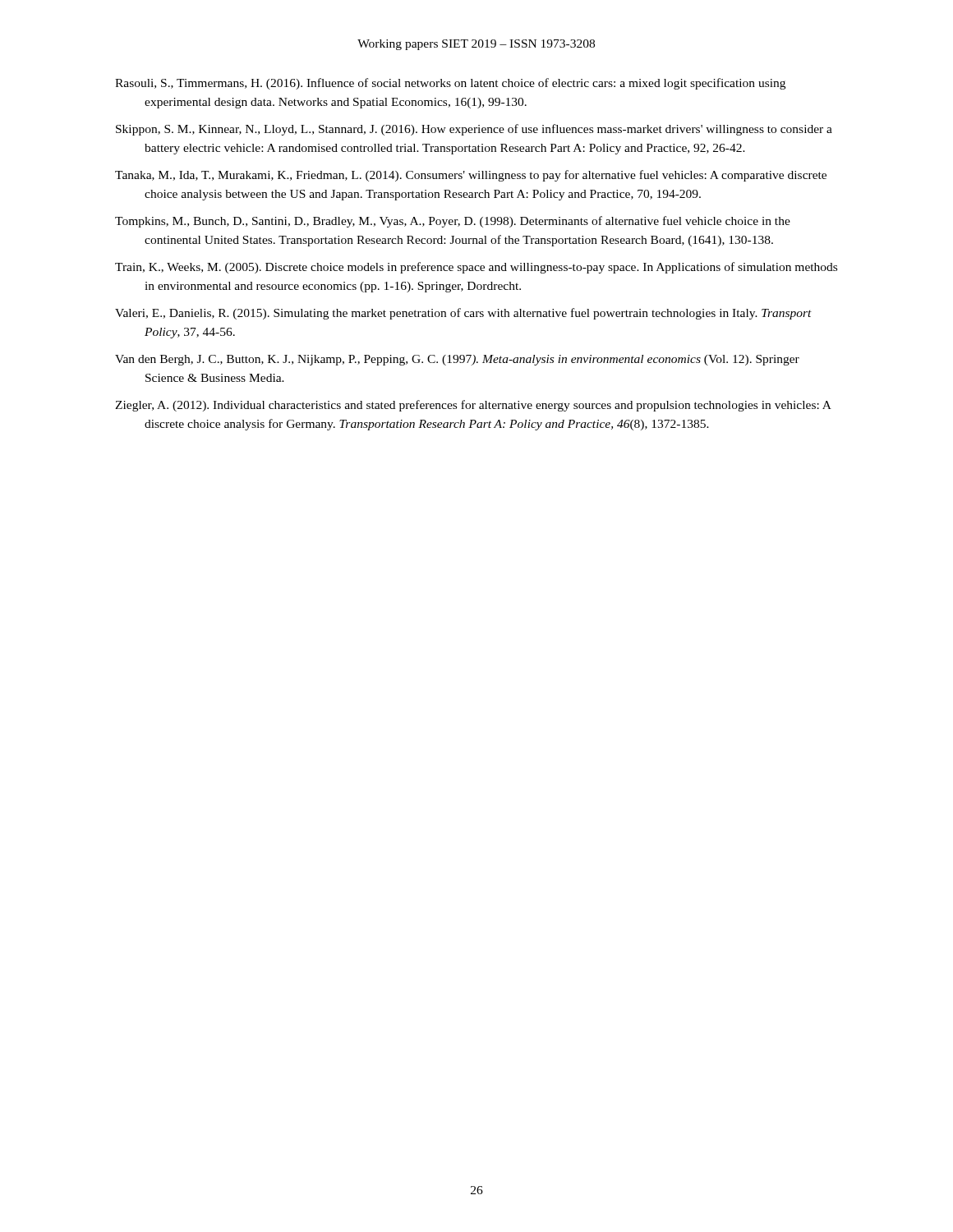
Task: Point to the block beginning "Tanaka, M., Ida, T., Murakami, K., Friedman, L."
Action: [476, 185]
